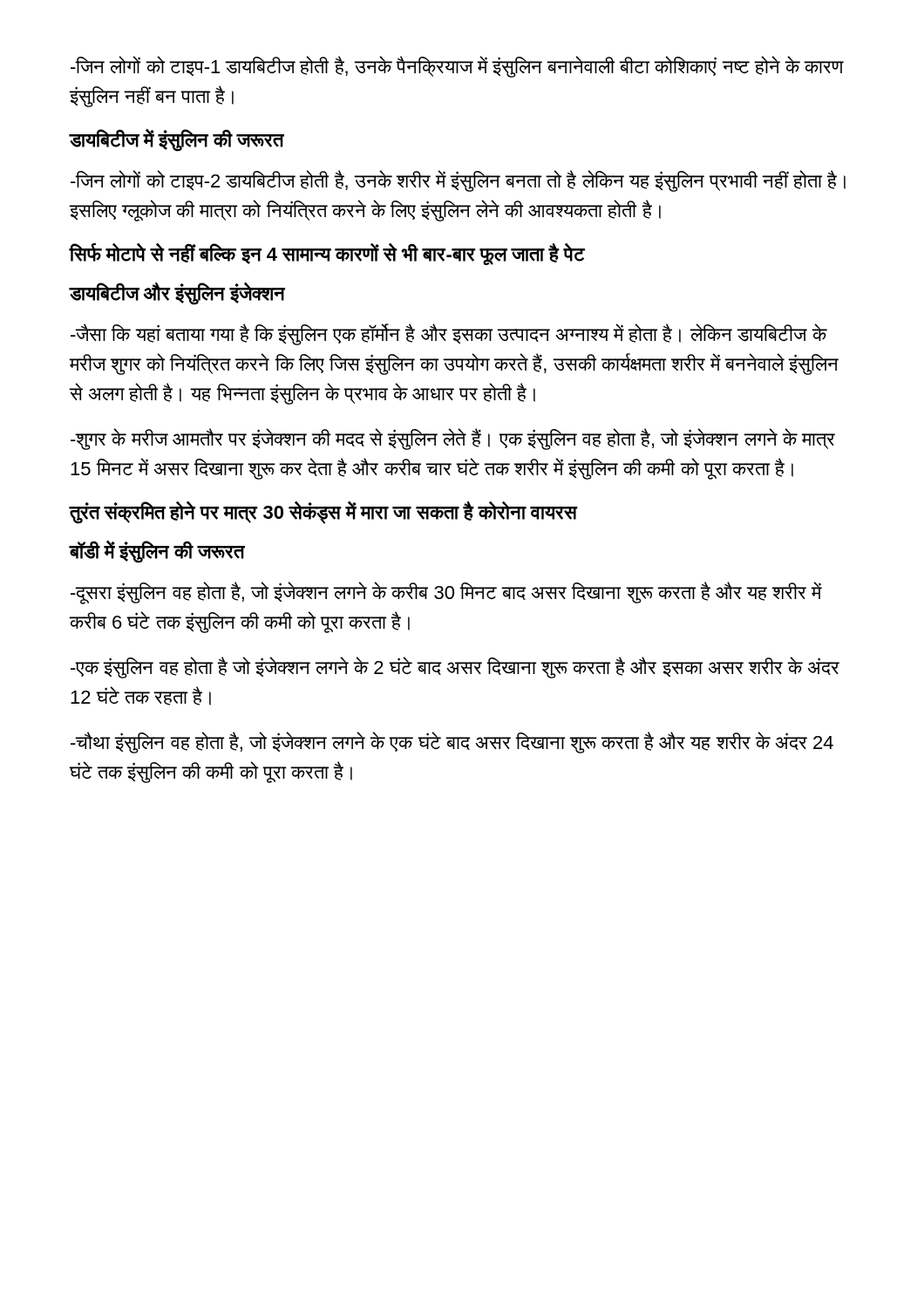Viewport: 924px width, 1308px height.
Task: Locate the text block that says "चौथा इंसुलिन वह होता"
Action: (x=452, y=758)
